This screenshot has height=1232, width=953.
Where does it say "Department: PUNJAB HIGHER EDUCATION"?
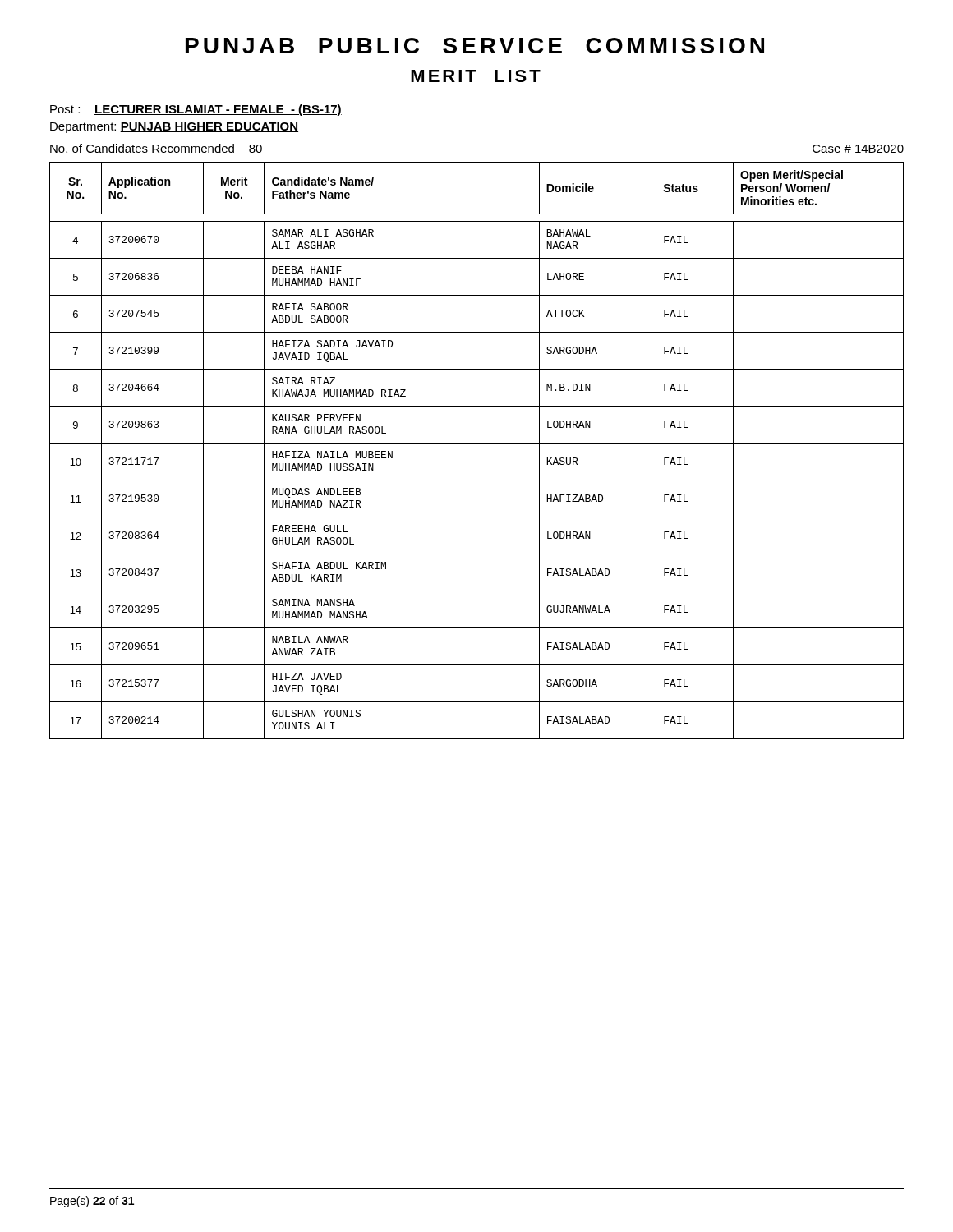coord(174,126)
